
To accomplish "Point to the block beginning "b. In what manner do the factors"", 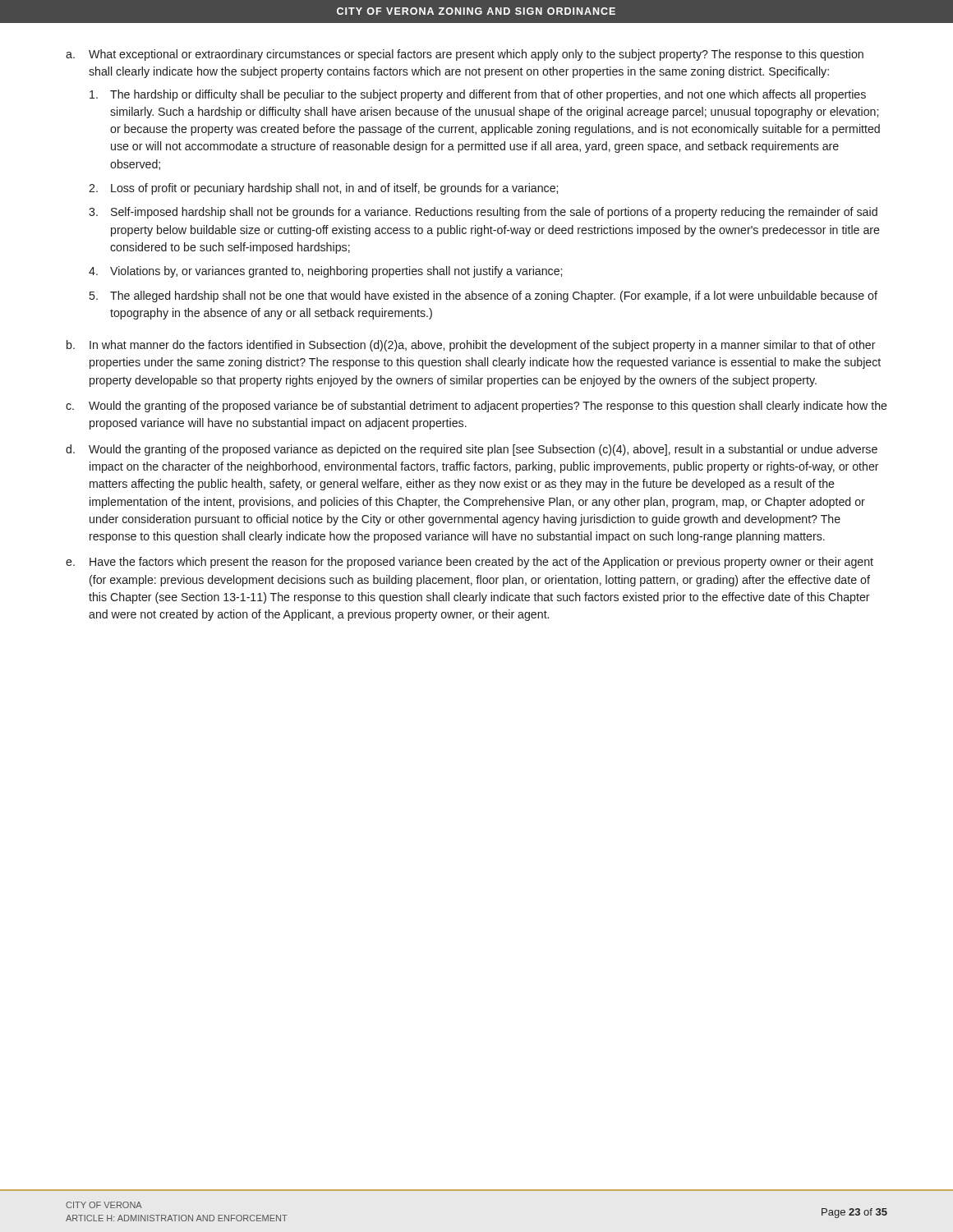I will [x=476, y=363].
